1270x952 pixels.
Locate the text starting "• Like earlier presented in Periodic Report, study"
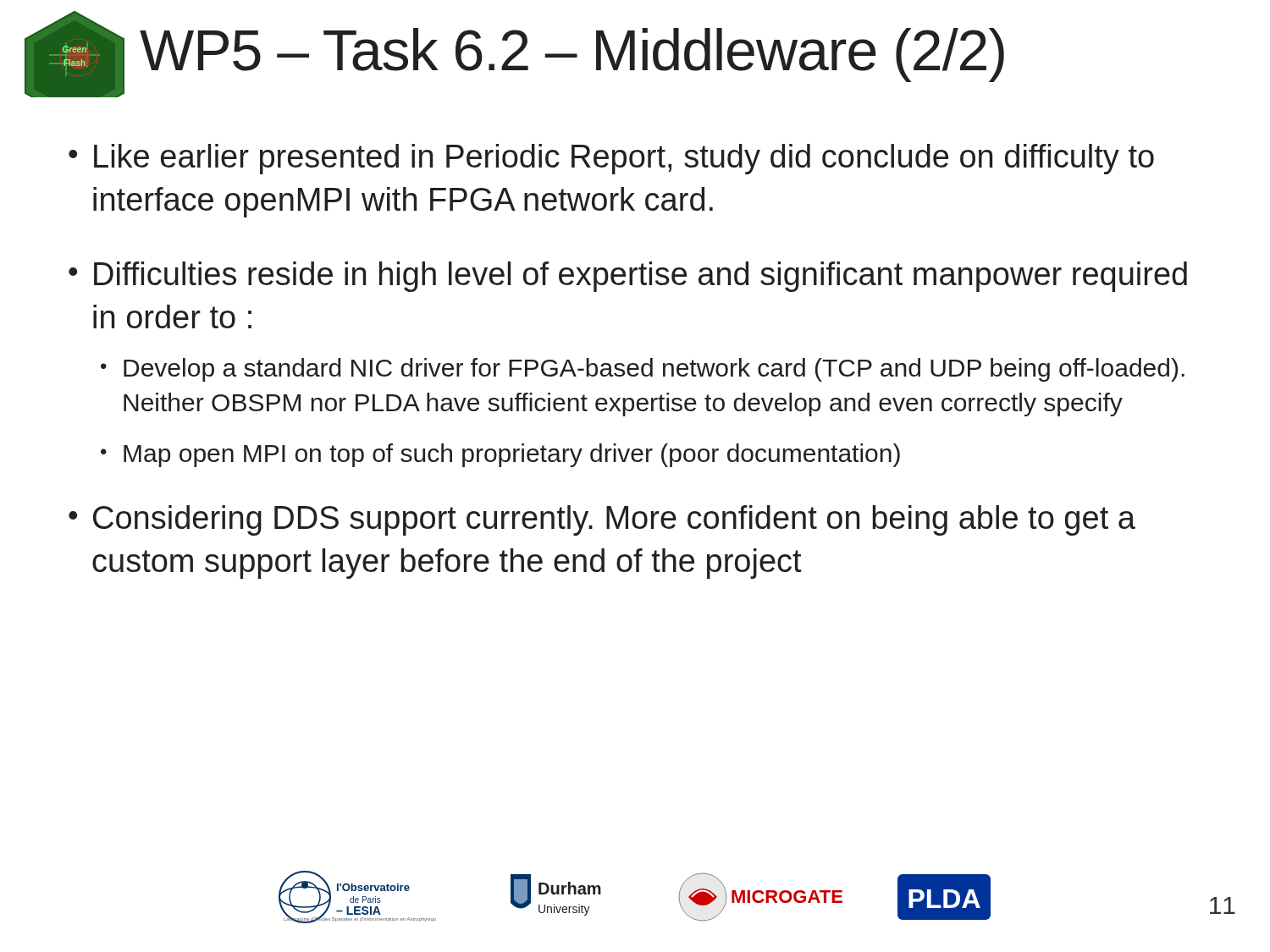[643, 179]
